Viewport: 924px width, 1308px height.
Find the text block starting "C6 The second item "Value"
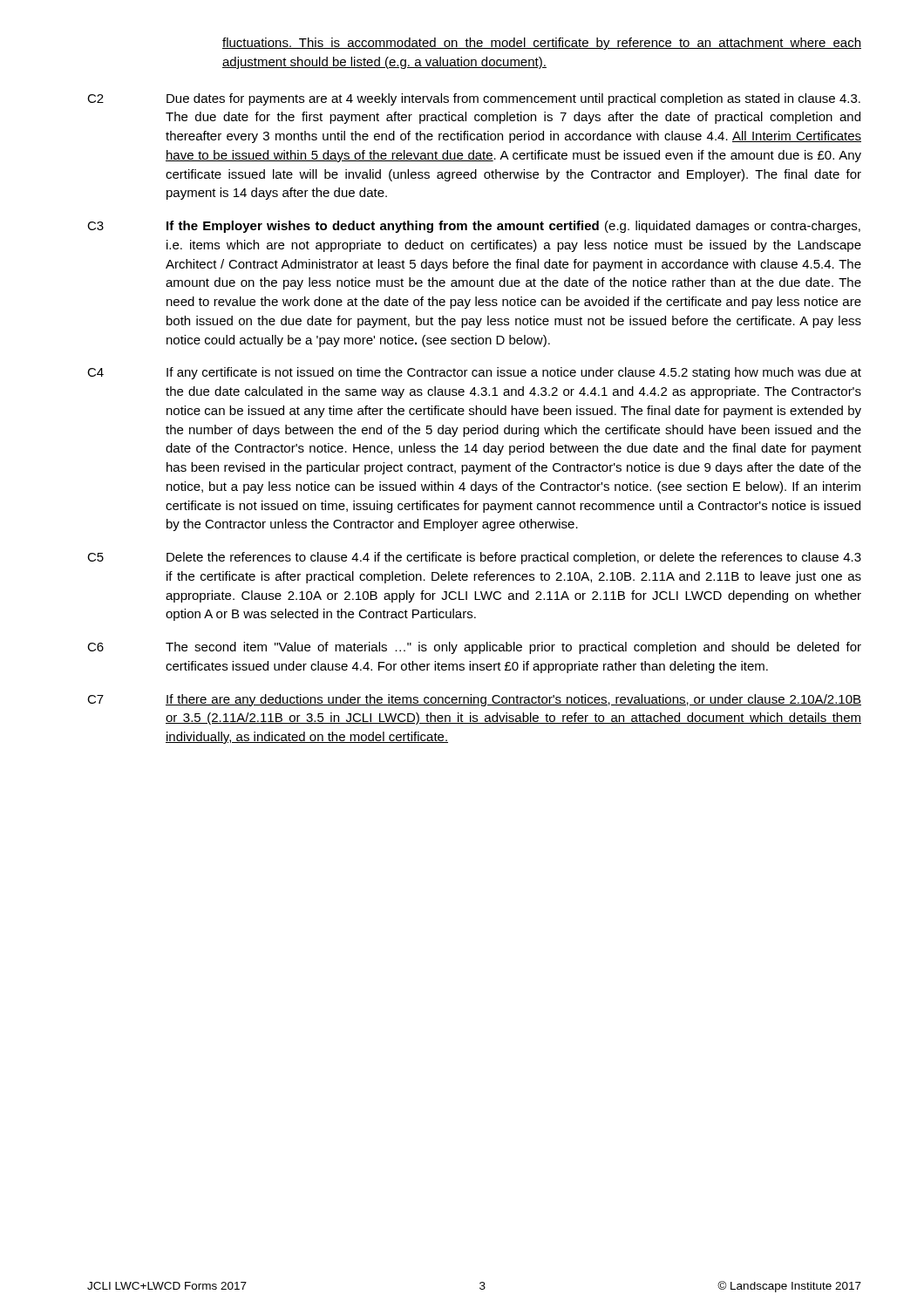[x=474, y=656]
